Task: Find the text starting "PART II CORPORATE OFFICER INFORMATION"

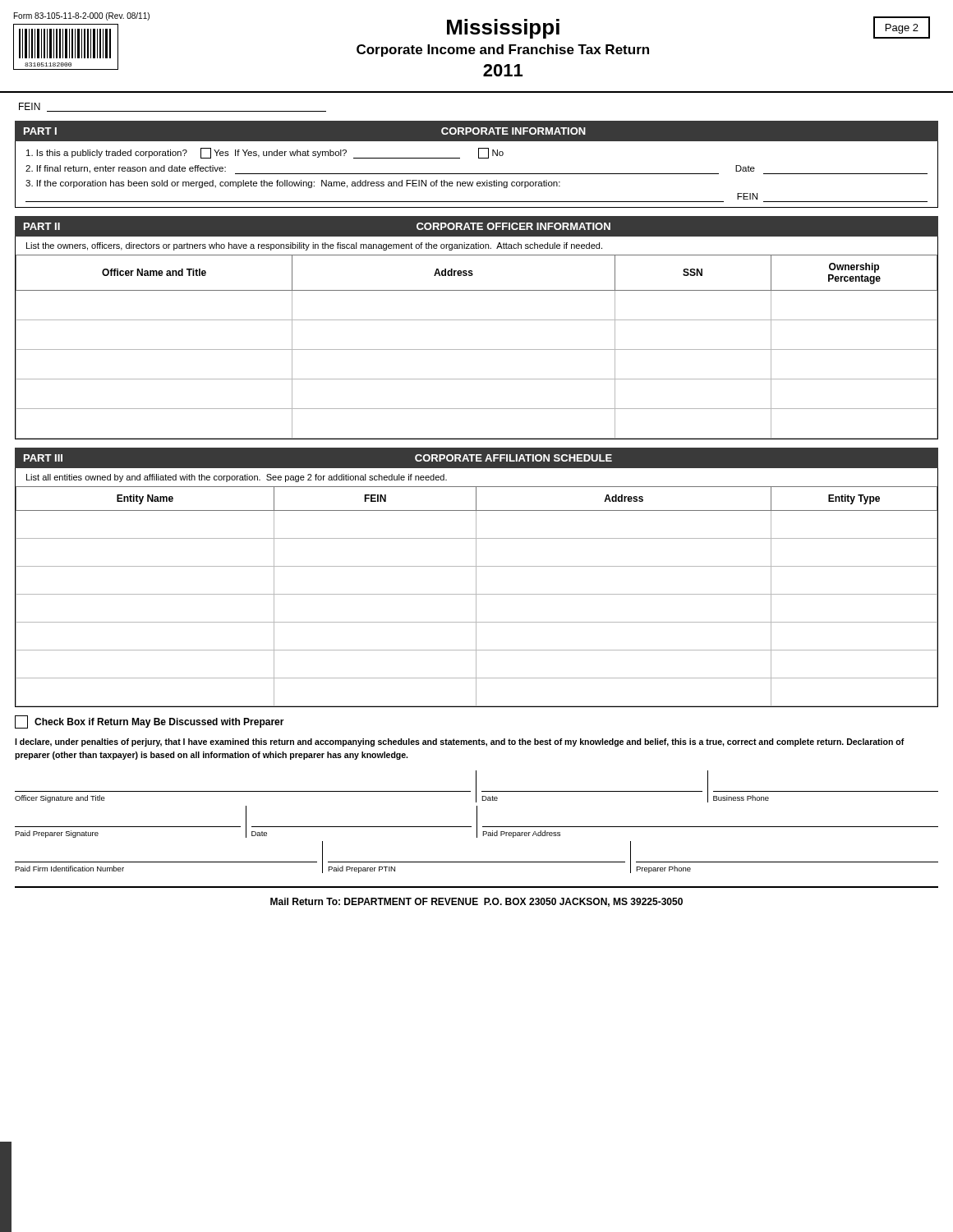Action: click(476, 226)
